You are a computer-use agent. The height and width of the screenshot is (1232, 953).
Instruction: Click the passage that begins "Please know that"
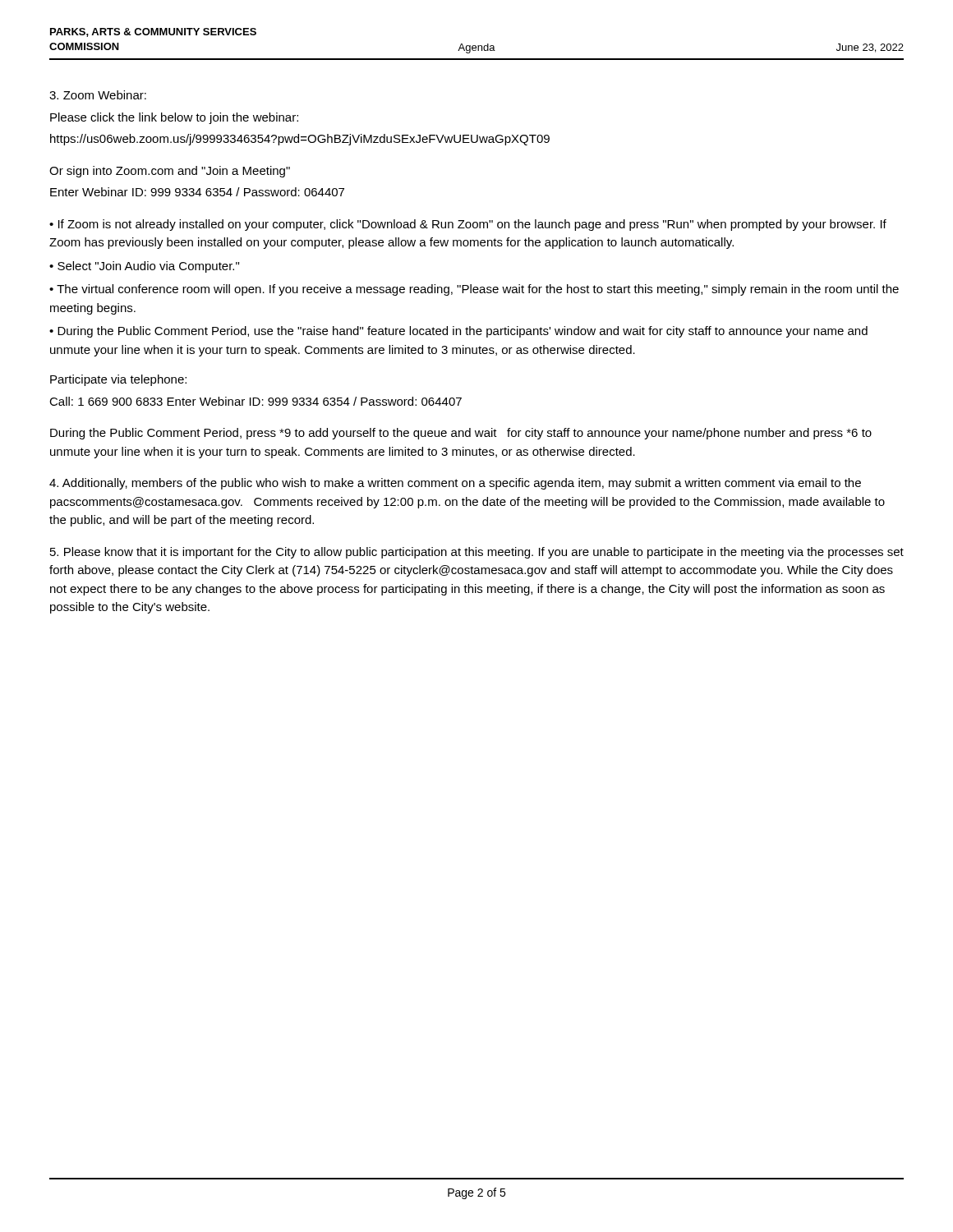[x=476, y=579]
